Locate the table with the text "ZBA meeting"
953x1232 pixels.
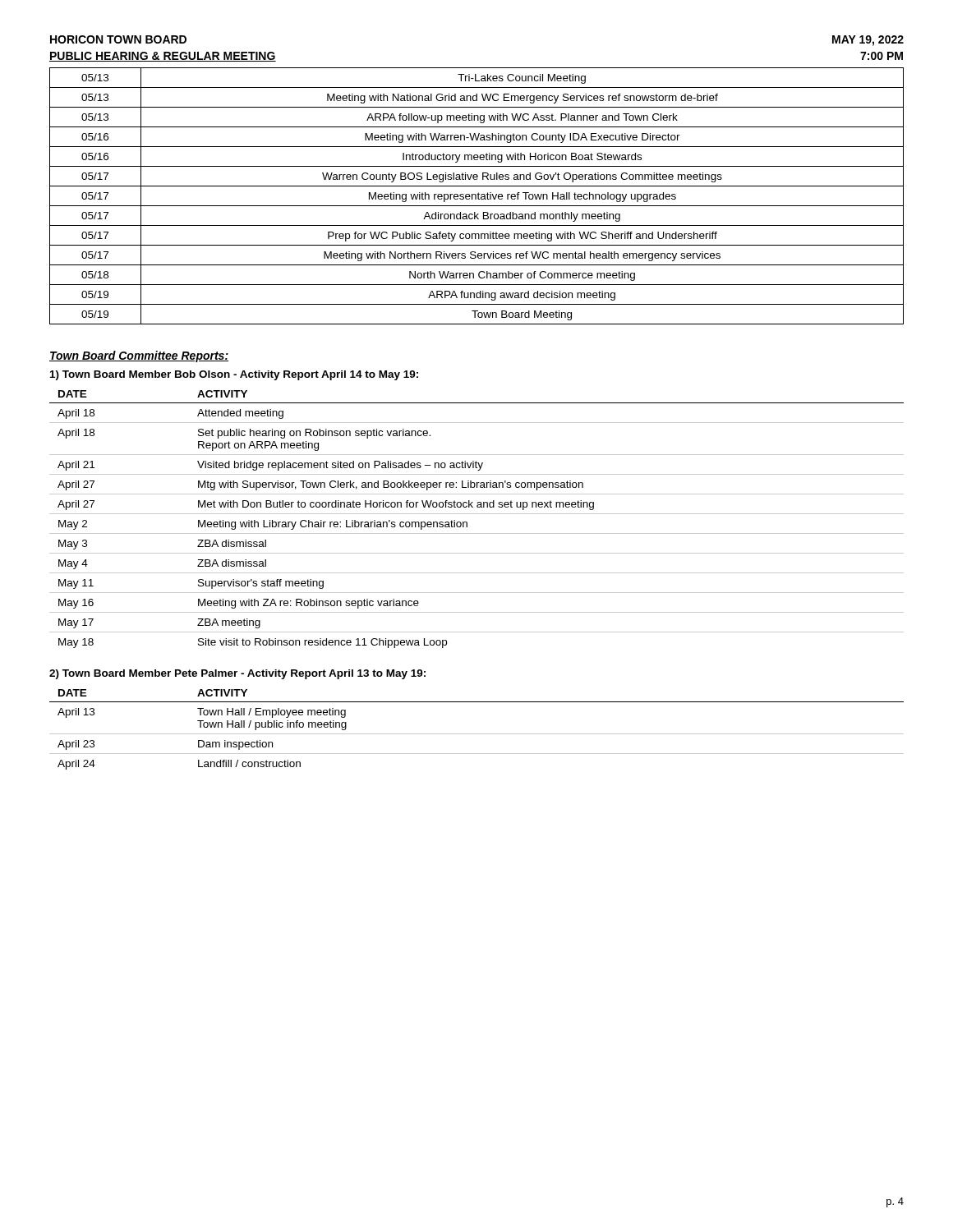(476, 518)
